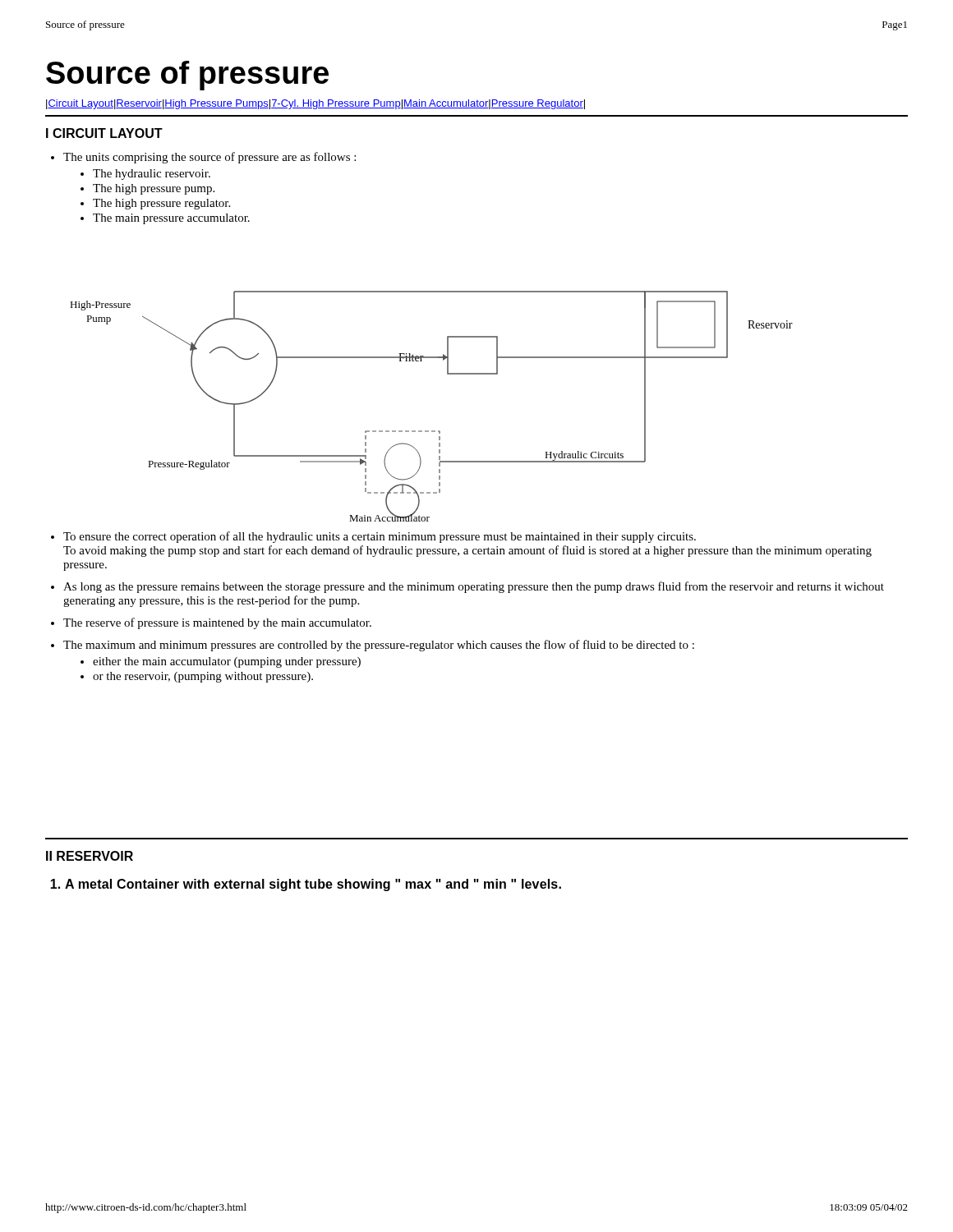This screenshot has height=1232, width=953.
Task: Click on the section header that reads "I CIRCUIT LAYOUT"
Action: pos(104,133)
